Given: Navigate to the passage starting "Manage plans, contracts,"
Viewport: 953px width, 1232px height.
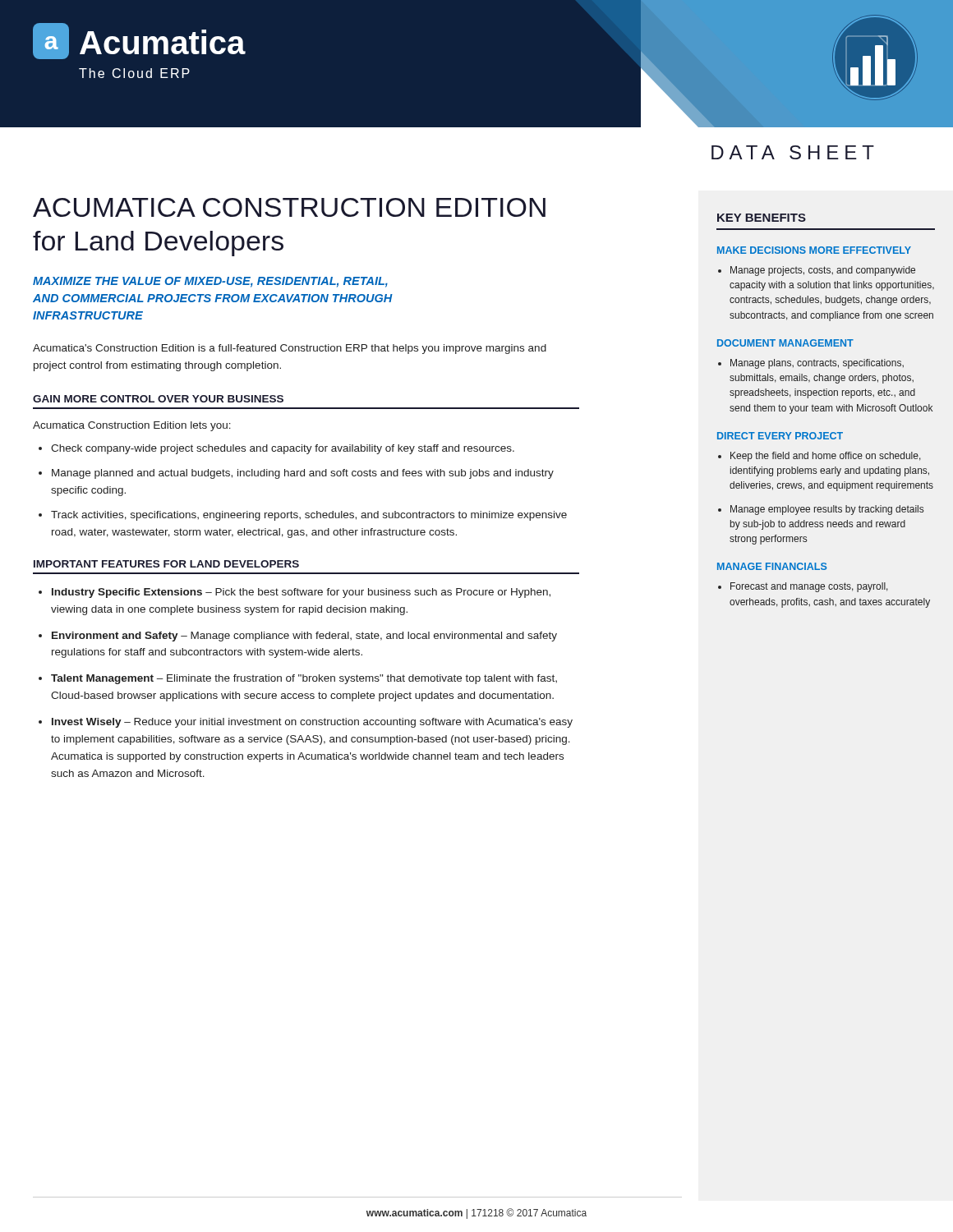Looking at the screenshot, I should [x=831, y=385].
